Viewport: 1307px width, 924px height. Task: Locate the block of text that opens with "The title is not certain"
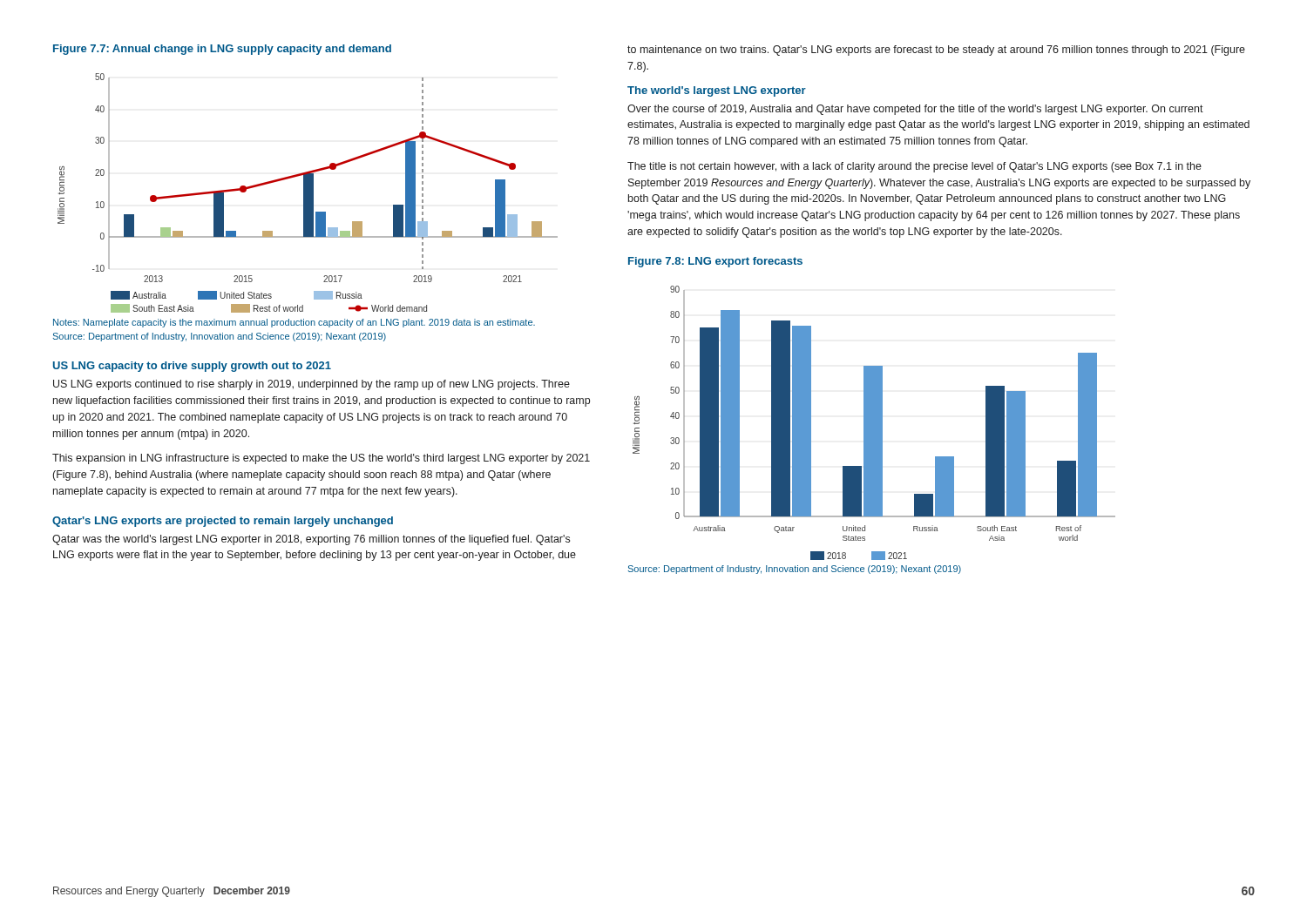pyautogui.click(x=939, y=199)
